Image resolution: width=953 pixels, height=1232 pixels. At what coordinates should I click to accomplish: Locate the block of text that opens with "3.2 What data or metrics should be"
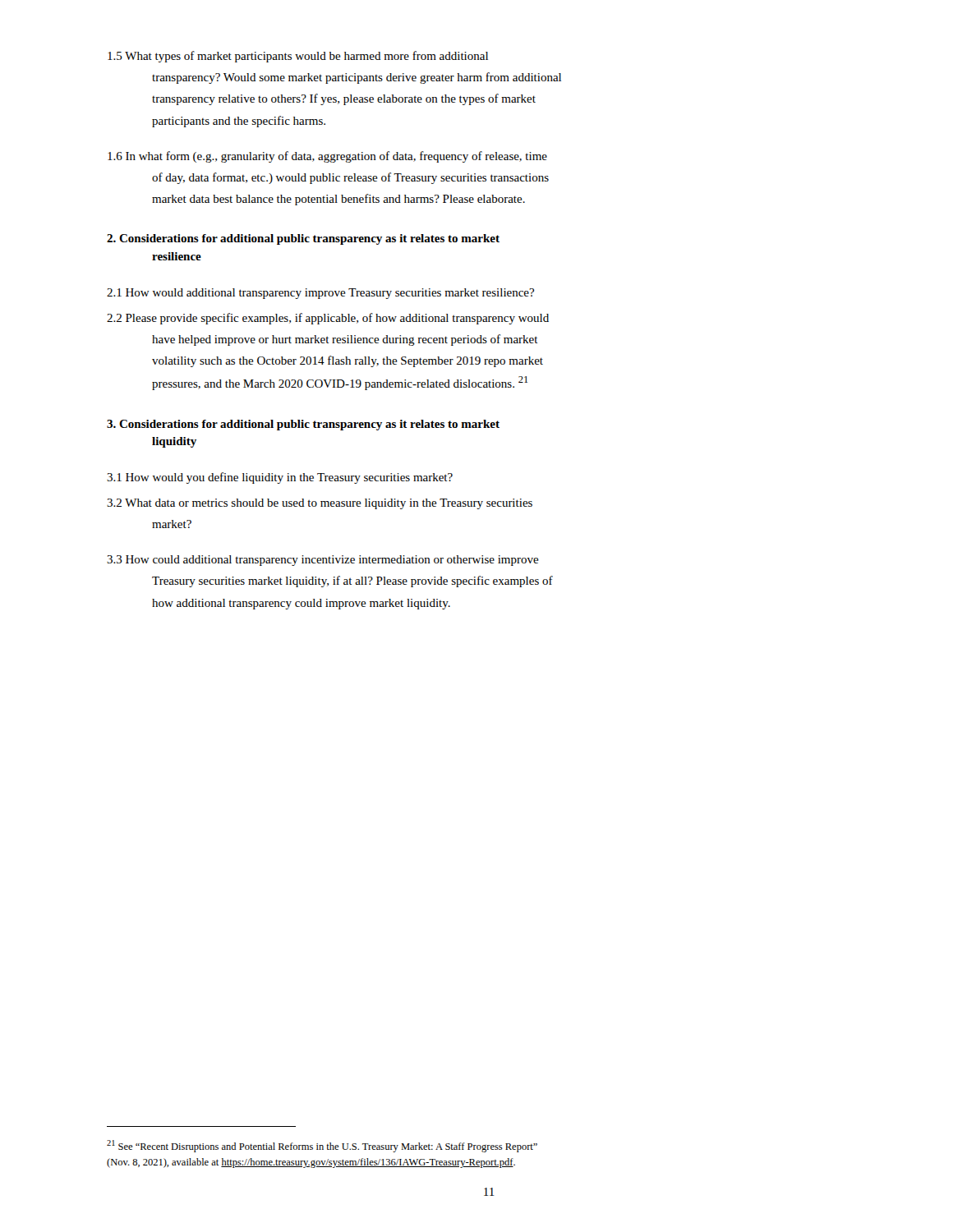[x=489, y=516]
